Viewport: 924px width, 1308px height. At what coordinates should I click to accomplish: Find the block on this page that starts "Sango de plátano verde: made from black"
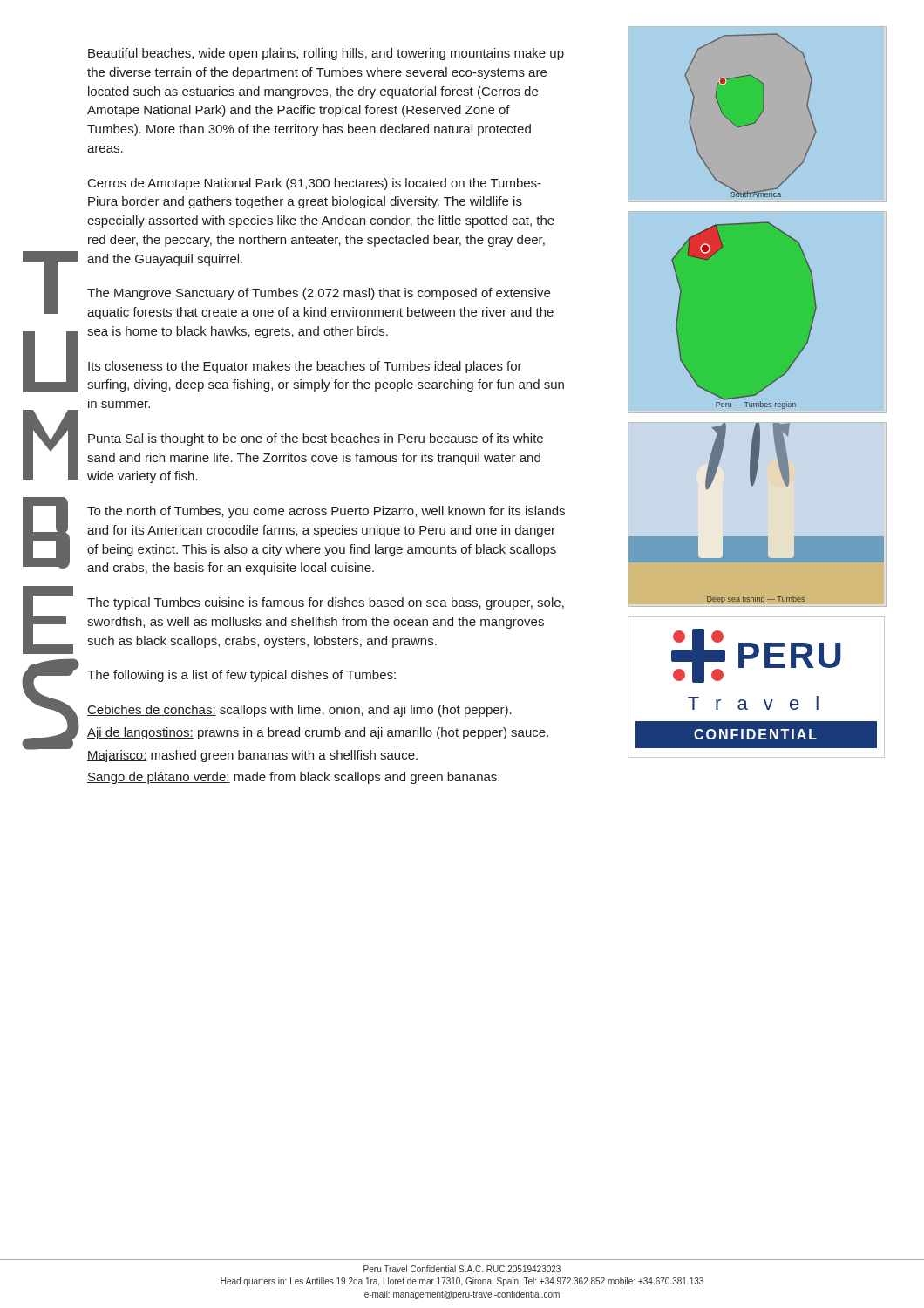point(294,777)
